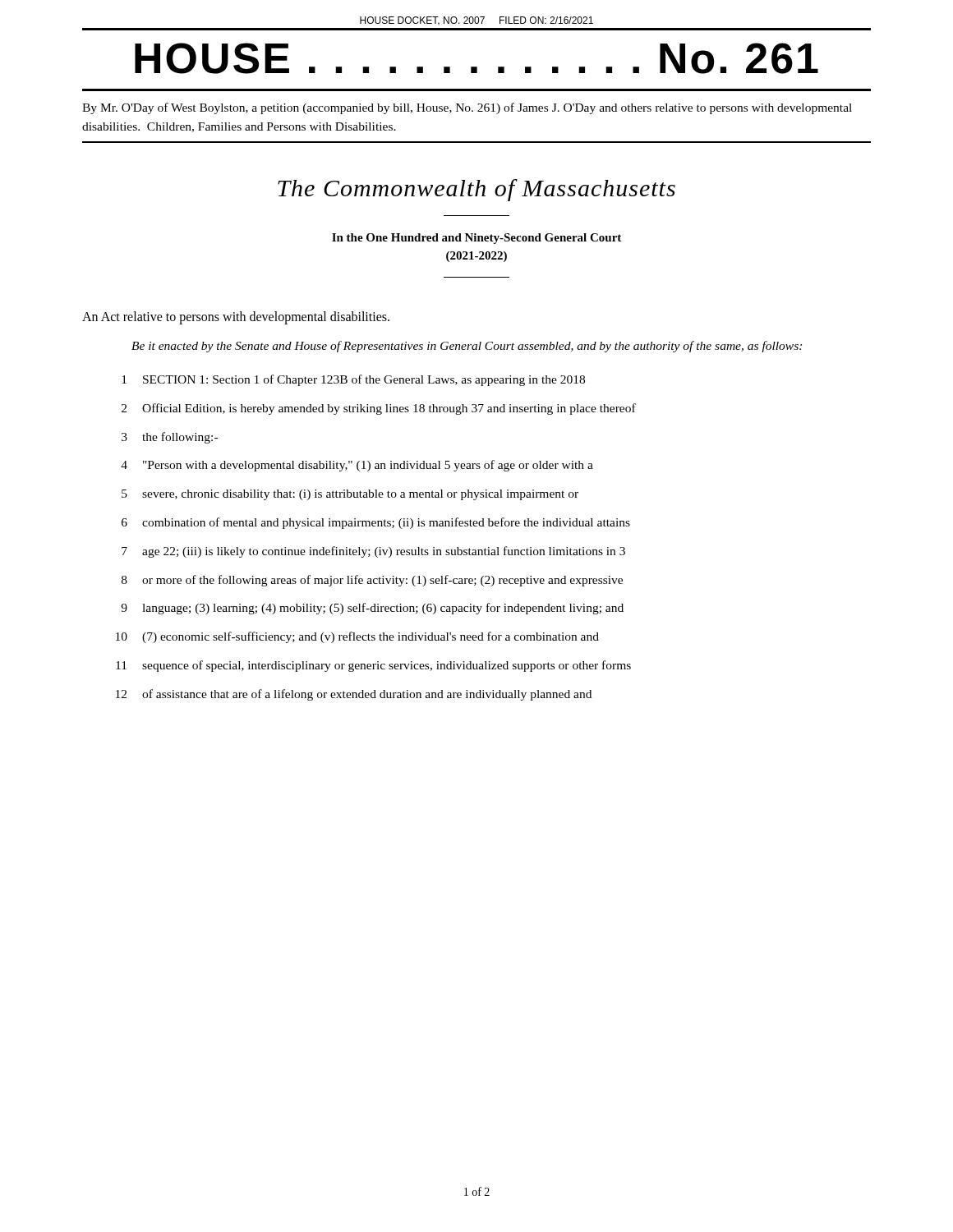Locate the block of text that opens with "In the One Hundred and Ninety-Second General"
Viewport: 953px width, 1232px height.
coord(476,246)
